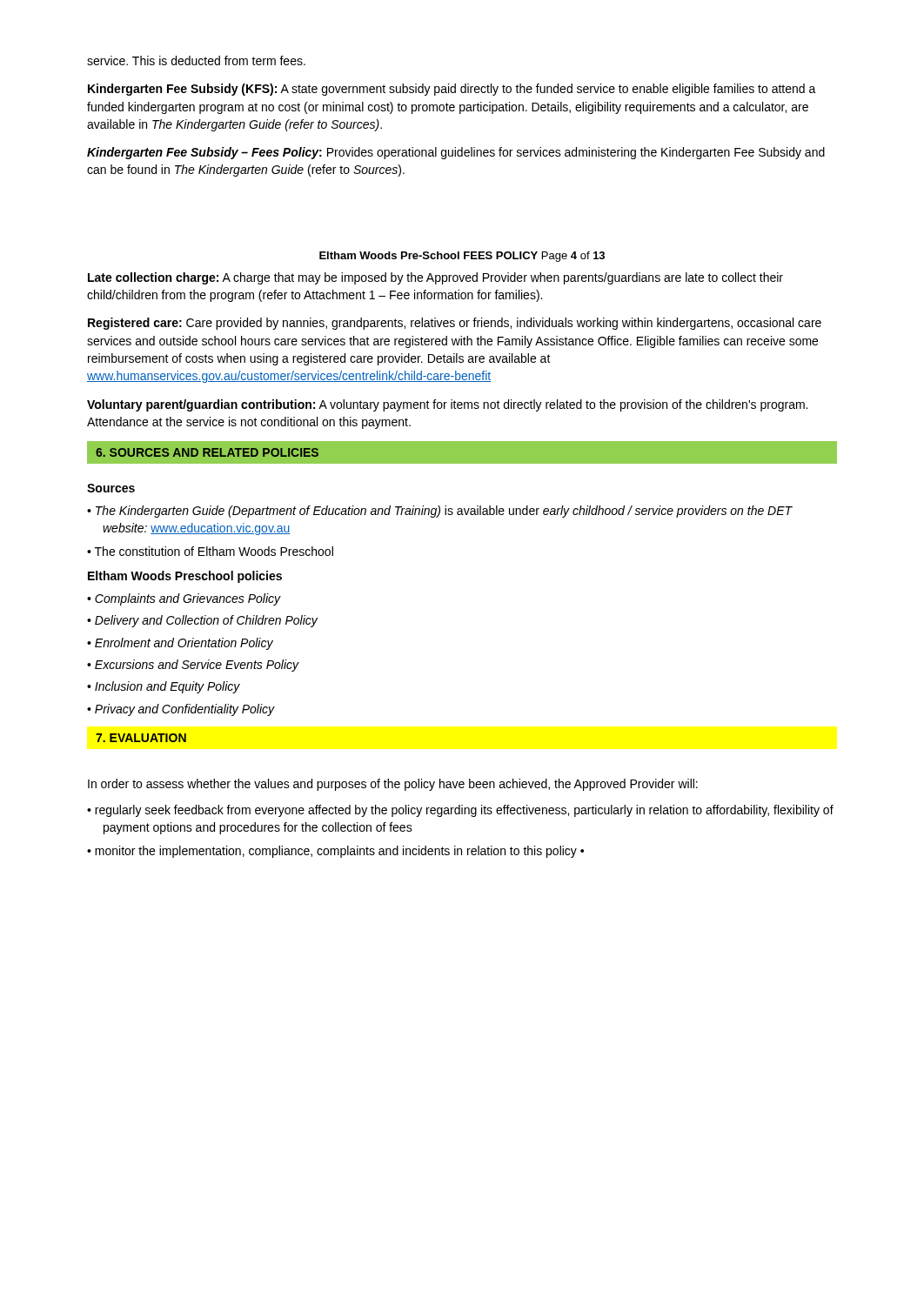Click the passage that begins "• monitor the implementation, compliance,"
The image size is (924, 1305).
pyautogui.click(x=336, y=851)
